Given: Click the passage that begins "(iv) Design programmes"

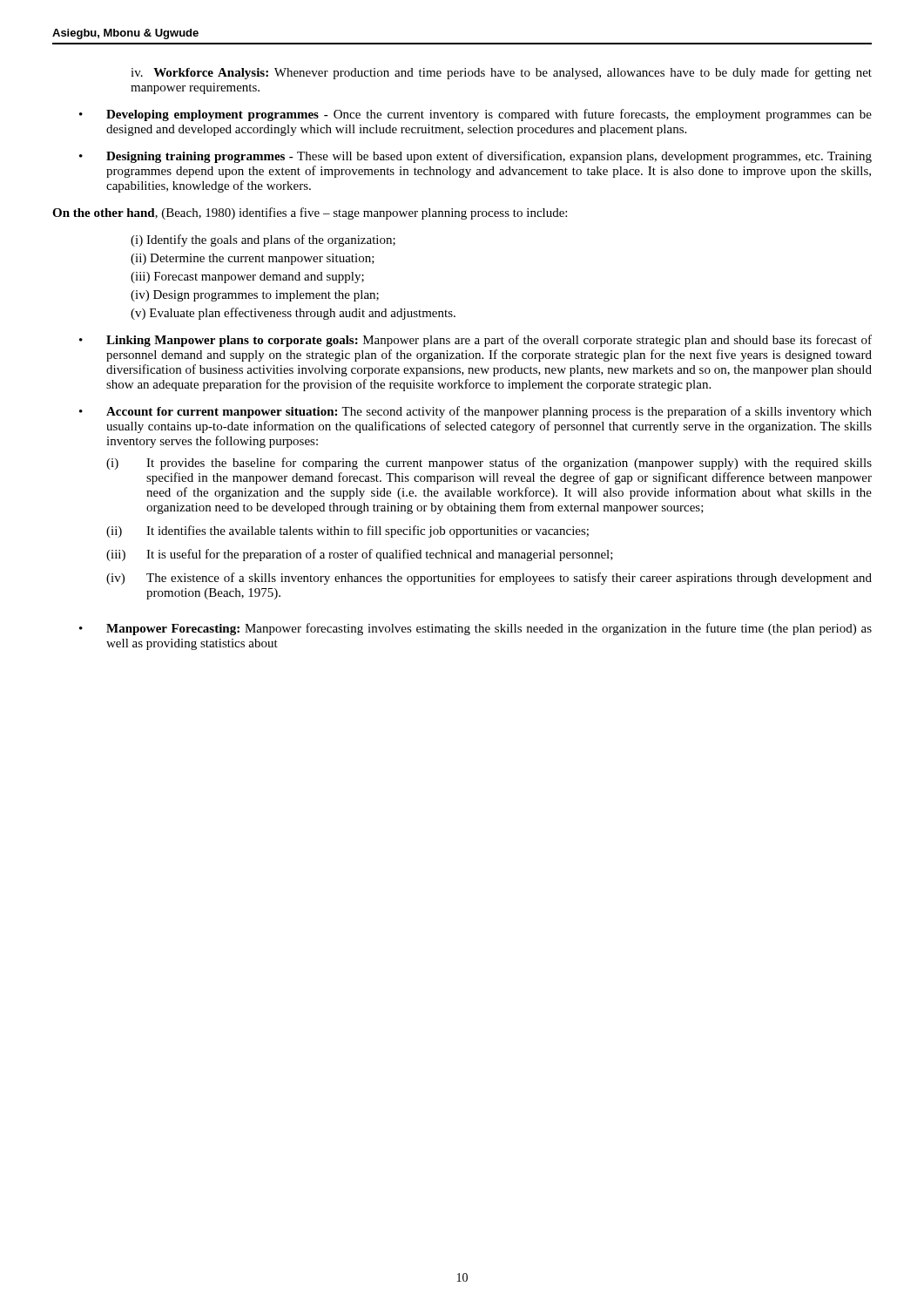Looking at the screenshot, I should [255, 295].
